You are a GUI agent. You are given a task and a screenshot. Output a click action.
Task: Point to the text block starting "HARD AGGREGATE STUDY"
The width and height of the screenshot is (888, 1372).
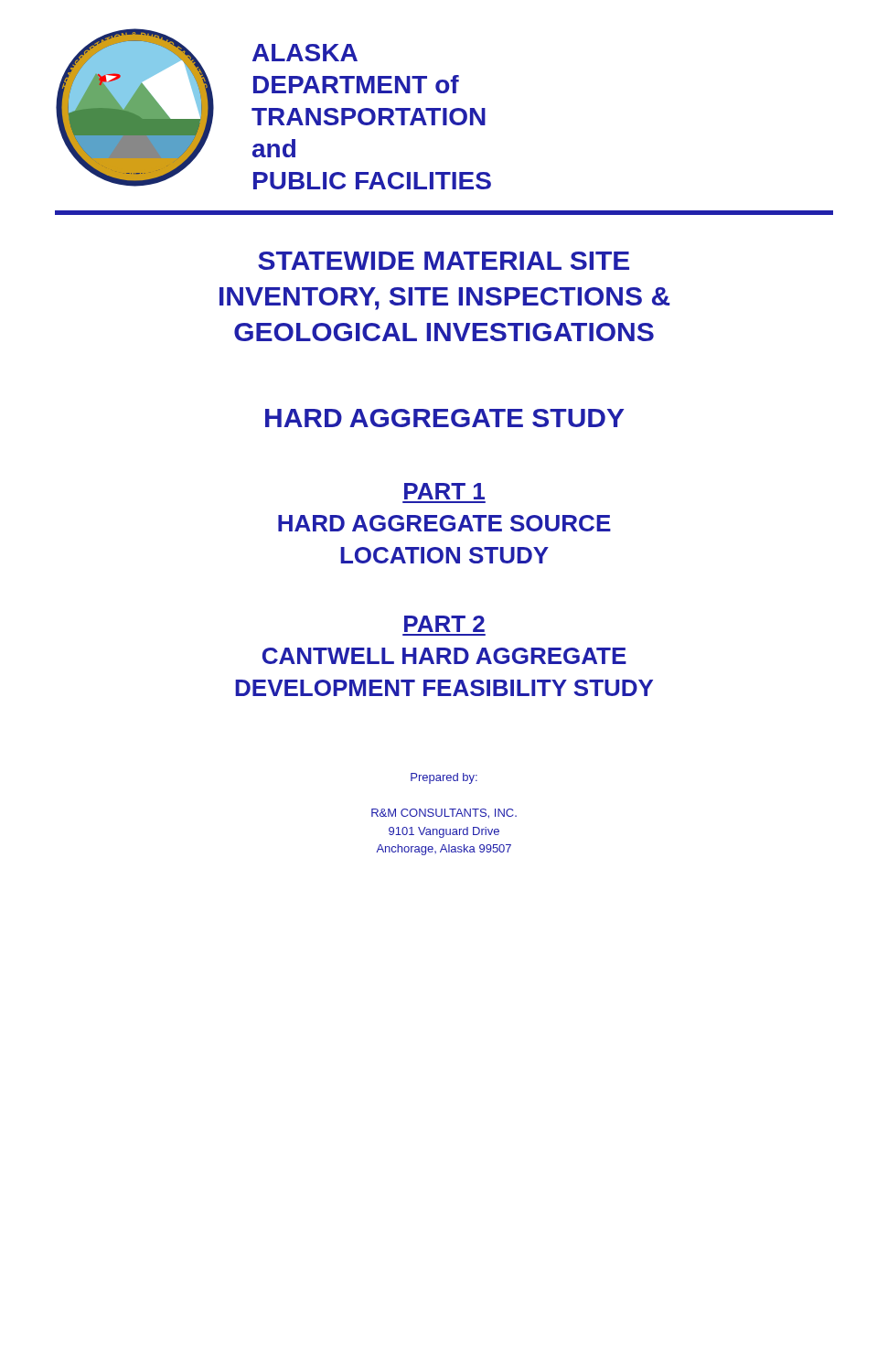pyautogui.click(x=444, y=417)
